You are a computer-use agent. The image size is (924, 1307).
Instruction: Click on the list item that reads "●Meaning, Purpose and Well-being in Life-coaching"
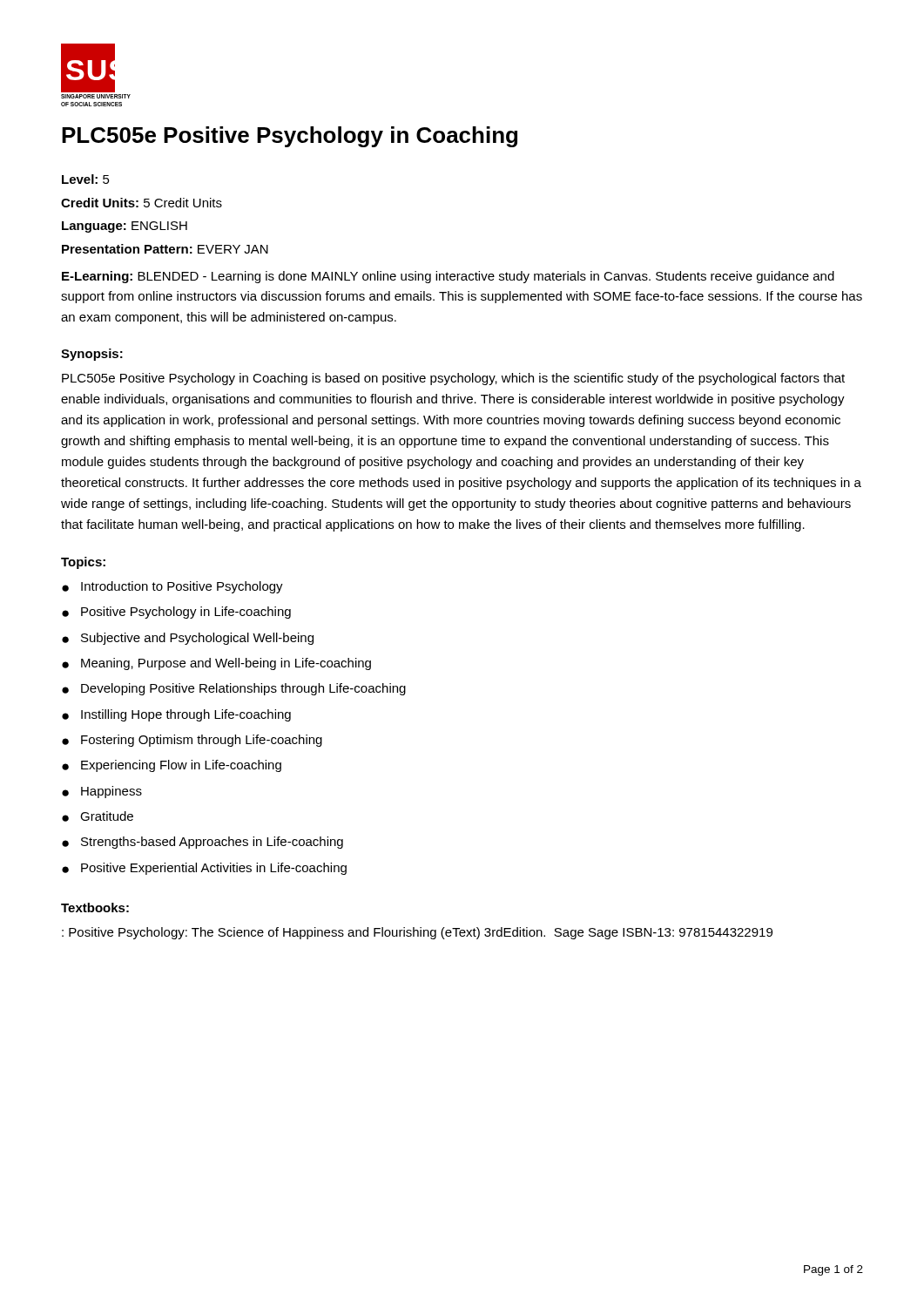pos(216,664)
